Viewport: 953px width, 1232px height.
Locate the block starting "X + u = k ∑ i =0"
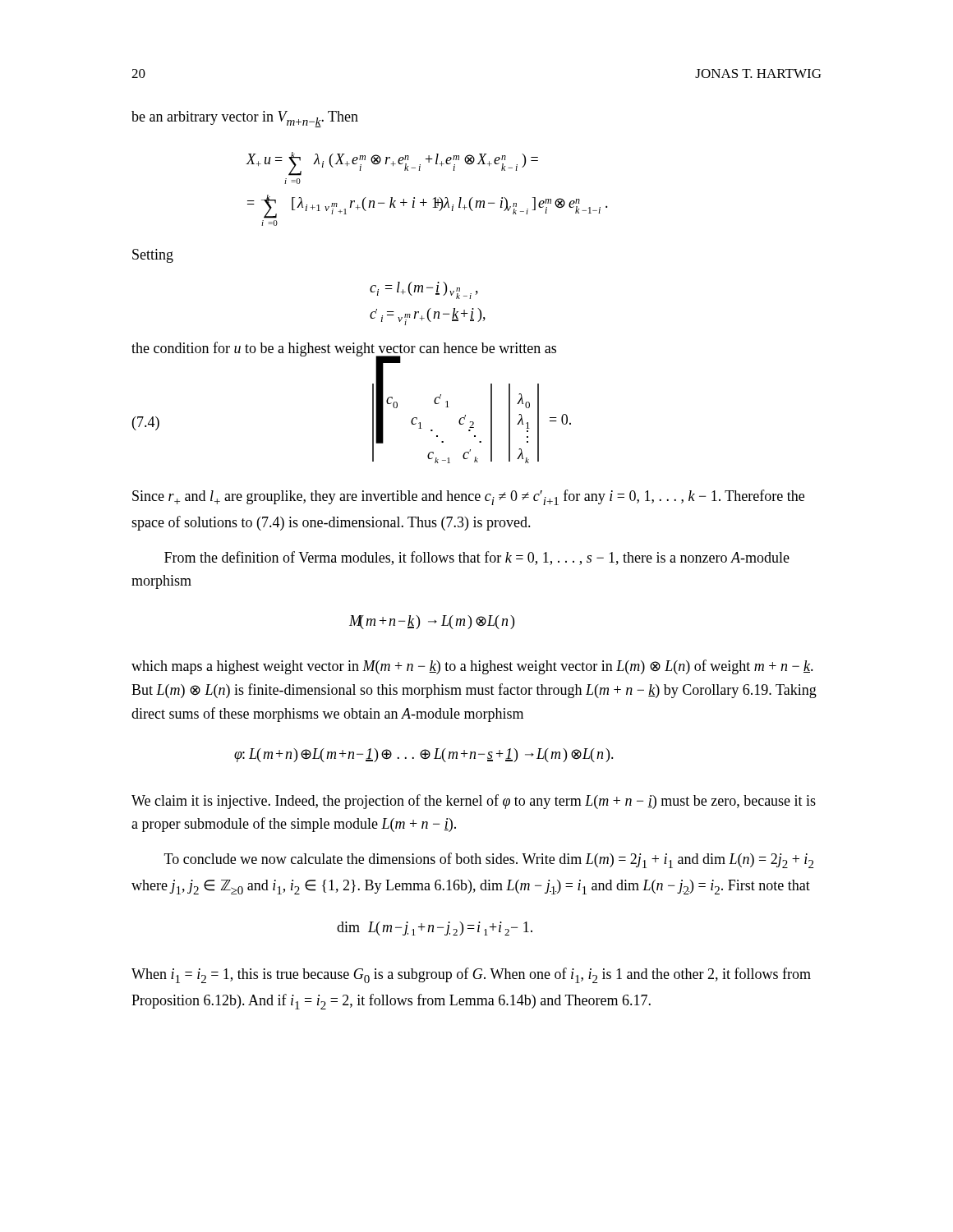click(x=476, y=187)
